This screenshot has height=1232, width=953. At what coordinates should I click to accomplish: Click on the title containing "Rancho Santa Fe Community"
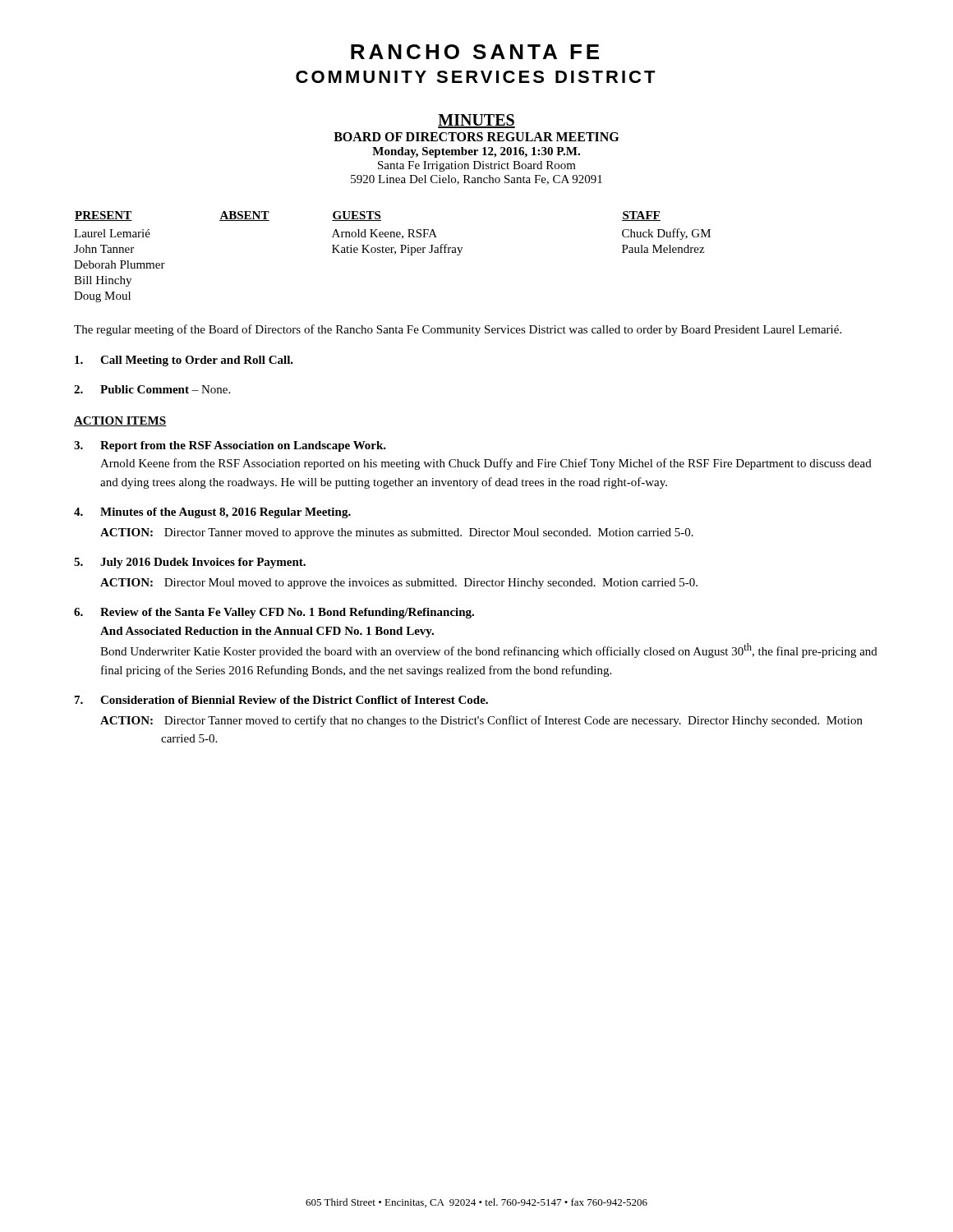point(476,64)
